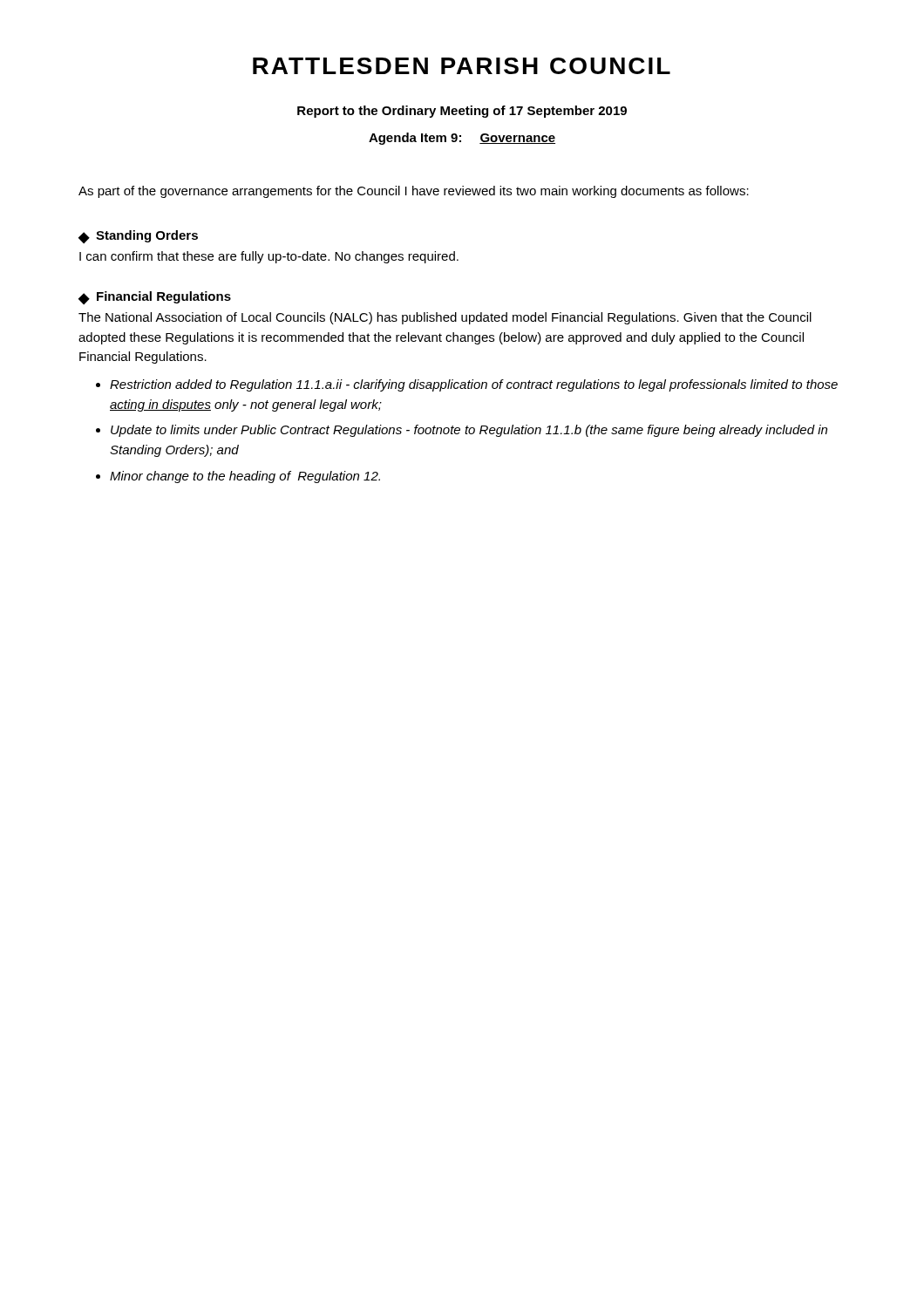Locate the section header that reads "◆ Standing Orders"

138,236
